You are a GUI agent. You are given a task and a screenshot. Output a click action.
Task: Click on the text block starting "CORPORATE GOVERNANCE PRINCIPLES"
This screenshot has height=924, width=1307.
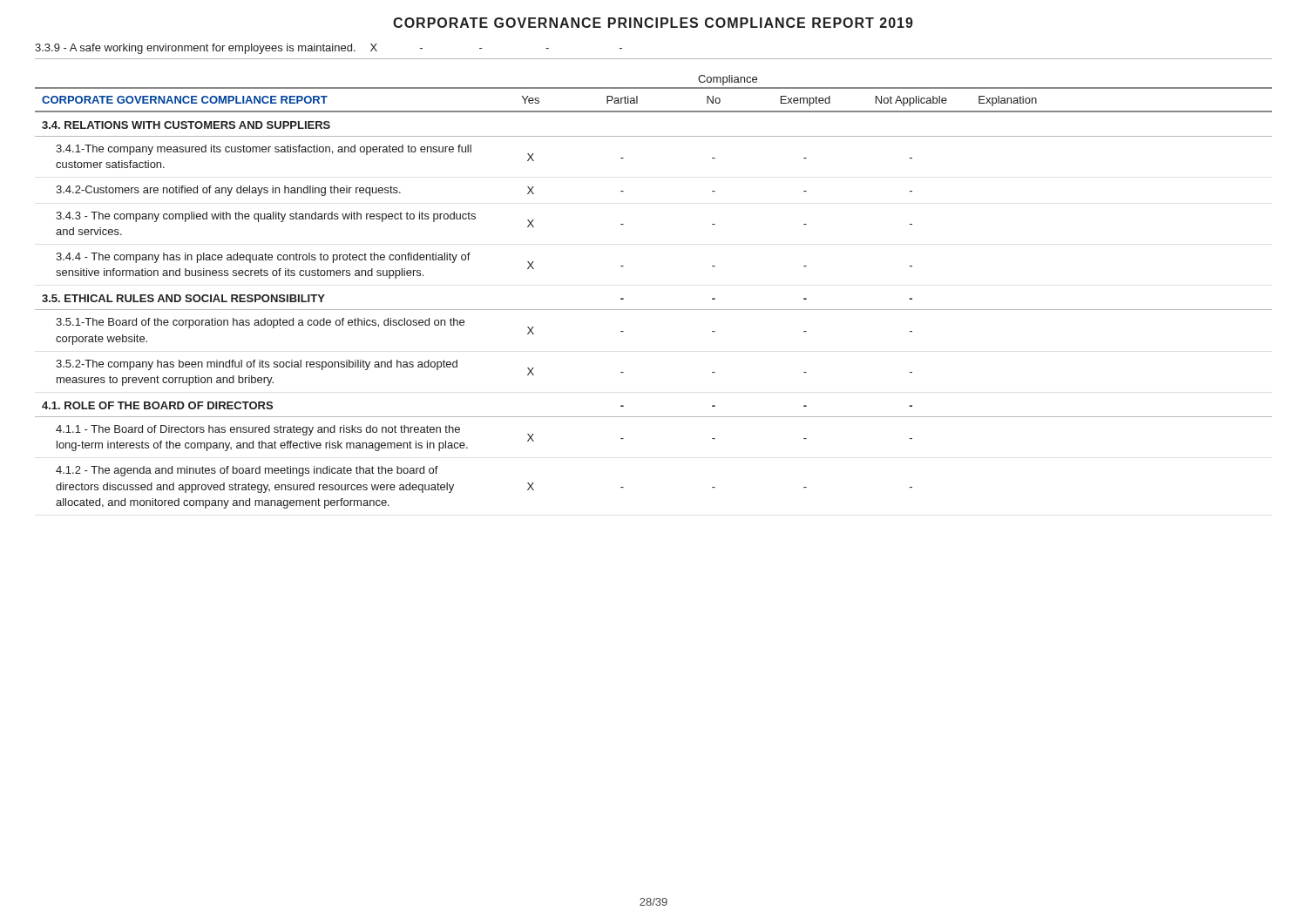(x=654, y=23)
